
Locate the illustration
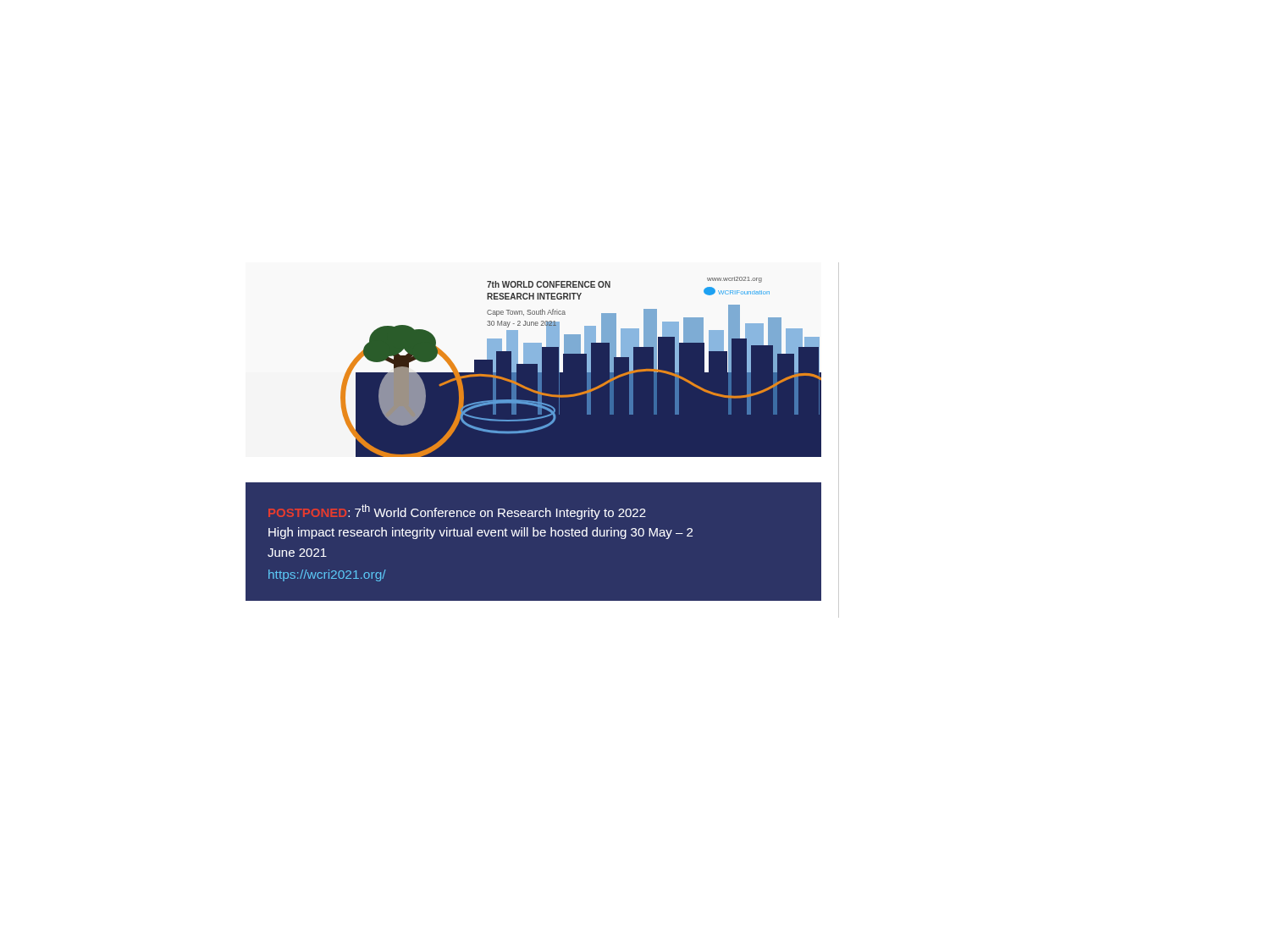pos(533,360)
